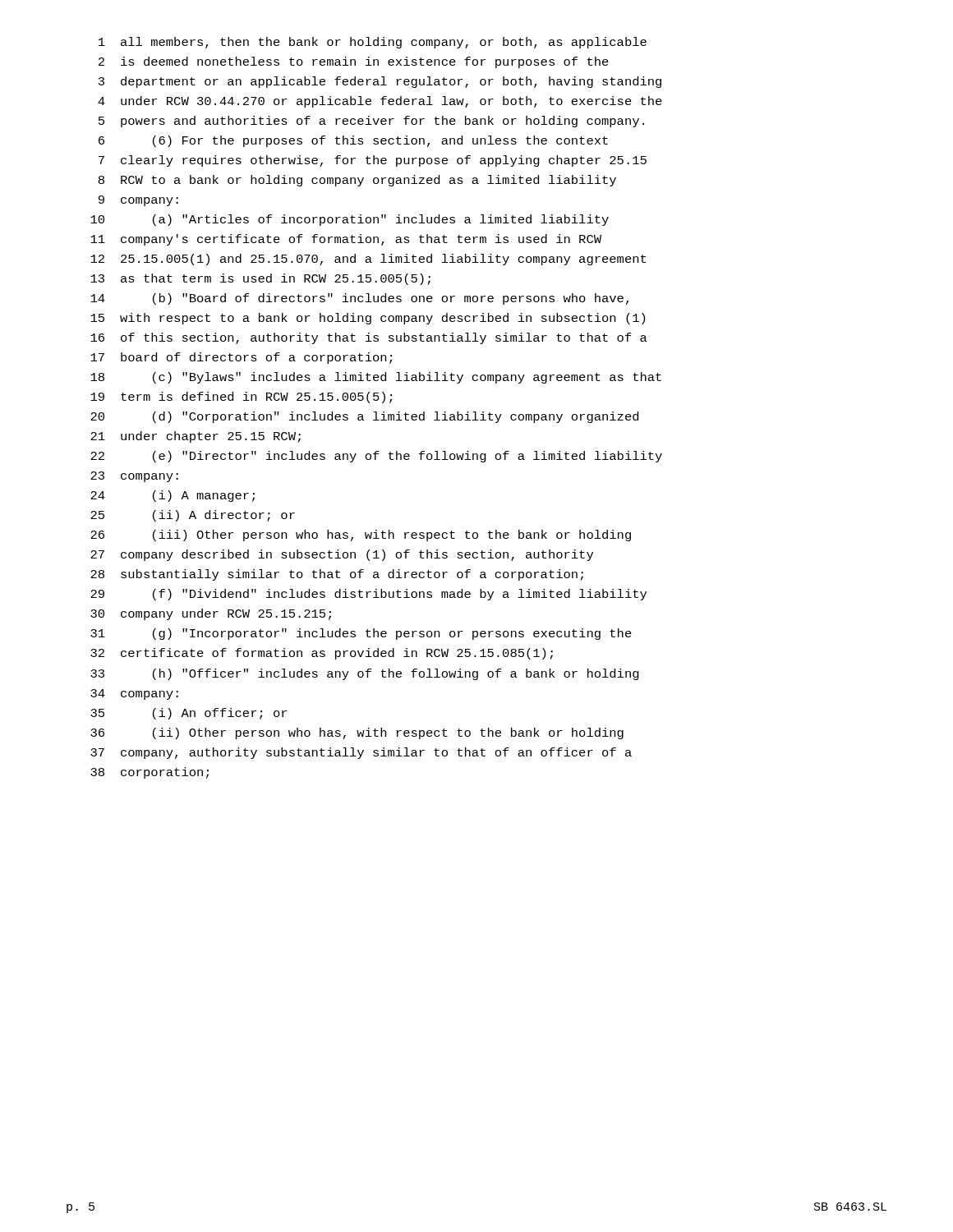Click on the list item containing "7 clearly requires otherwise, for"
The height and width of the screenshot is (1232, 953).
pos(476,161)
